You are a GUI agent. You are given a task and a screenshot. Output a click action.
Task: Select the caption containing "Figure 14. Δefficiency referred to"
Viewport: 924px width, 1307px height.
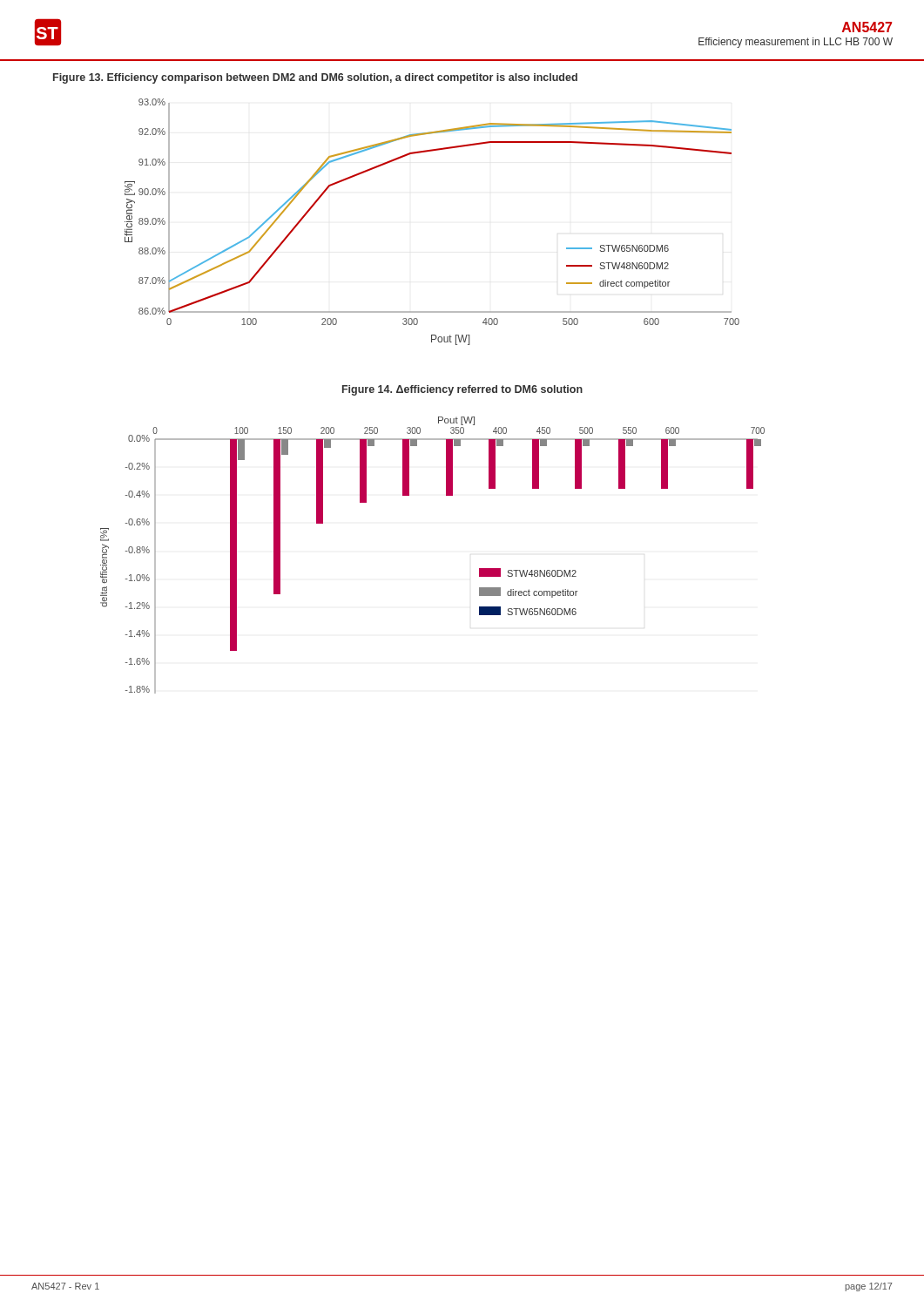coord(462,389)
